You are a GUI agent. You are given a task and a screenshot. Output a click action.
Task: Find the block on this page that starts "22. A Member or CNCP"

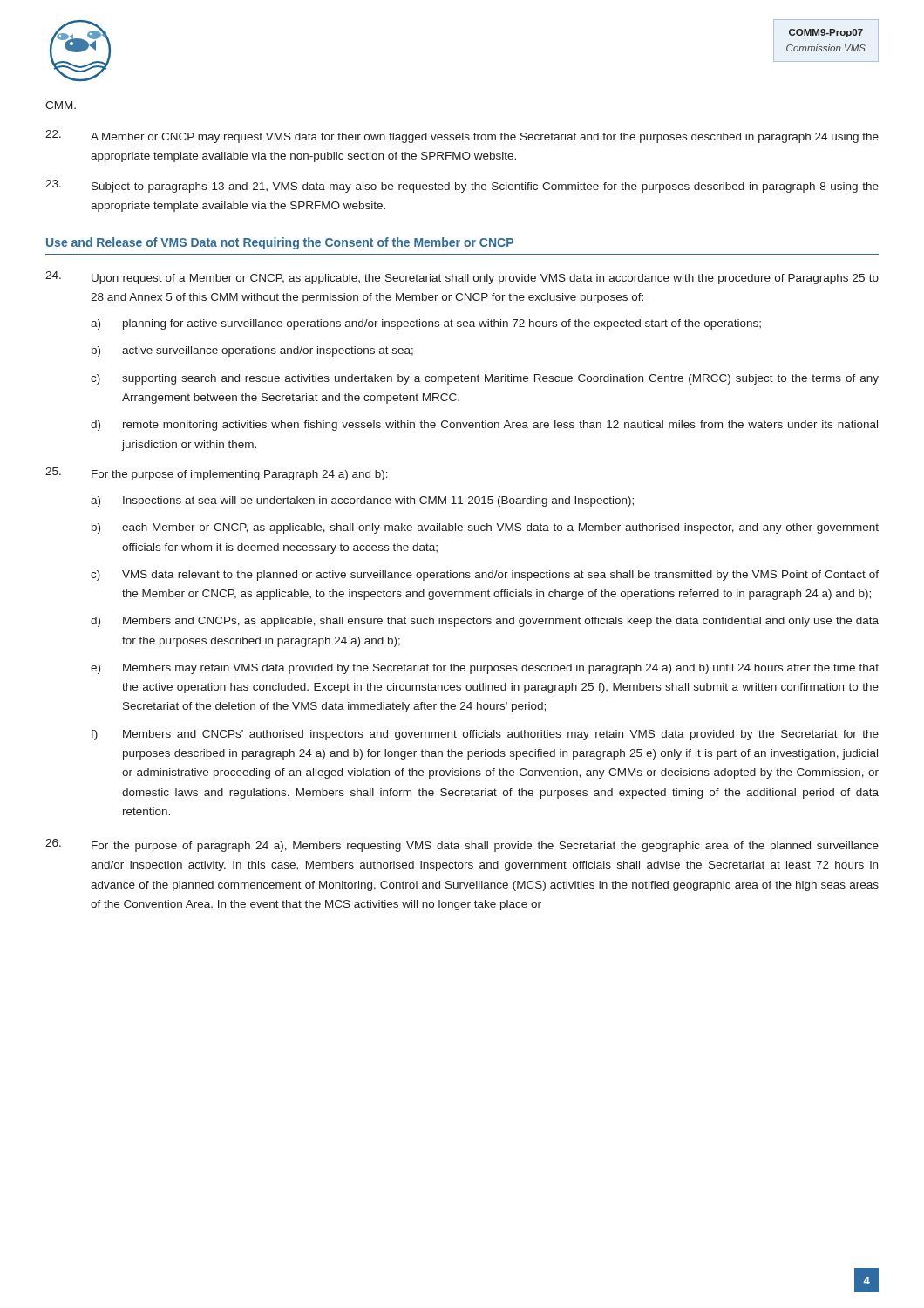pos(462,146)
